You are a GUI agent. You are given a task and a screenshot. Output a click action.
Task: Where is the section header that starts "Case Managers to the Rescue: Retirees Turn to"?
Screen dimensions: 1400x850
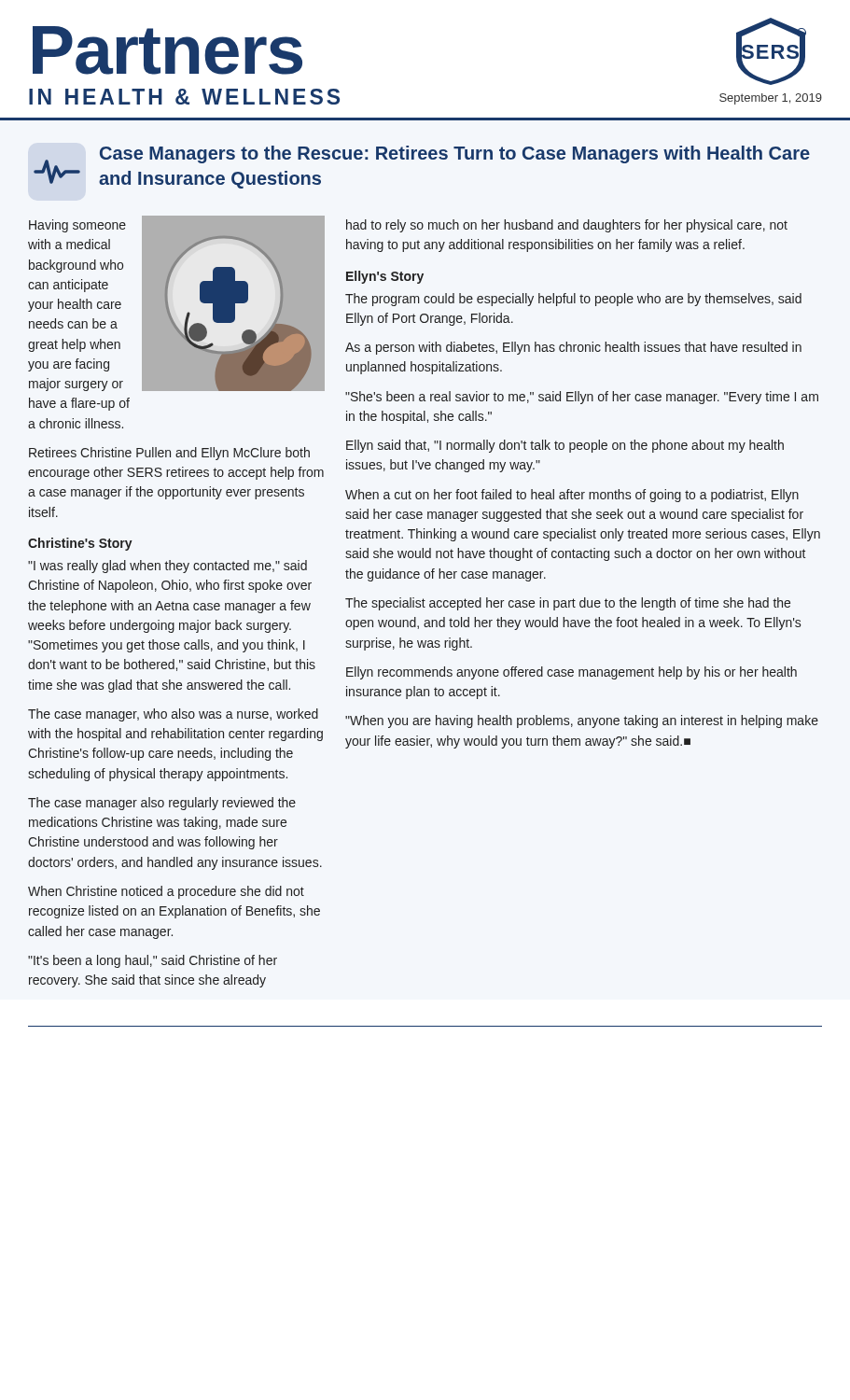pos(425,171)
